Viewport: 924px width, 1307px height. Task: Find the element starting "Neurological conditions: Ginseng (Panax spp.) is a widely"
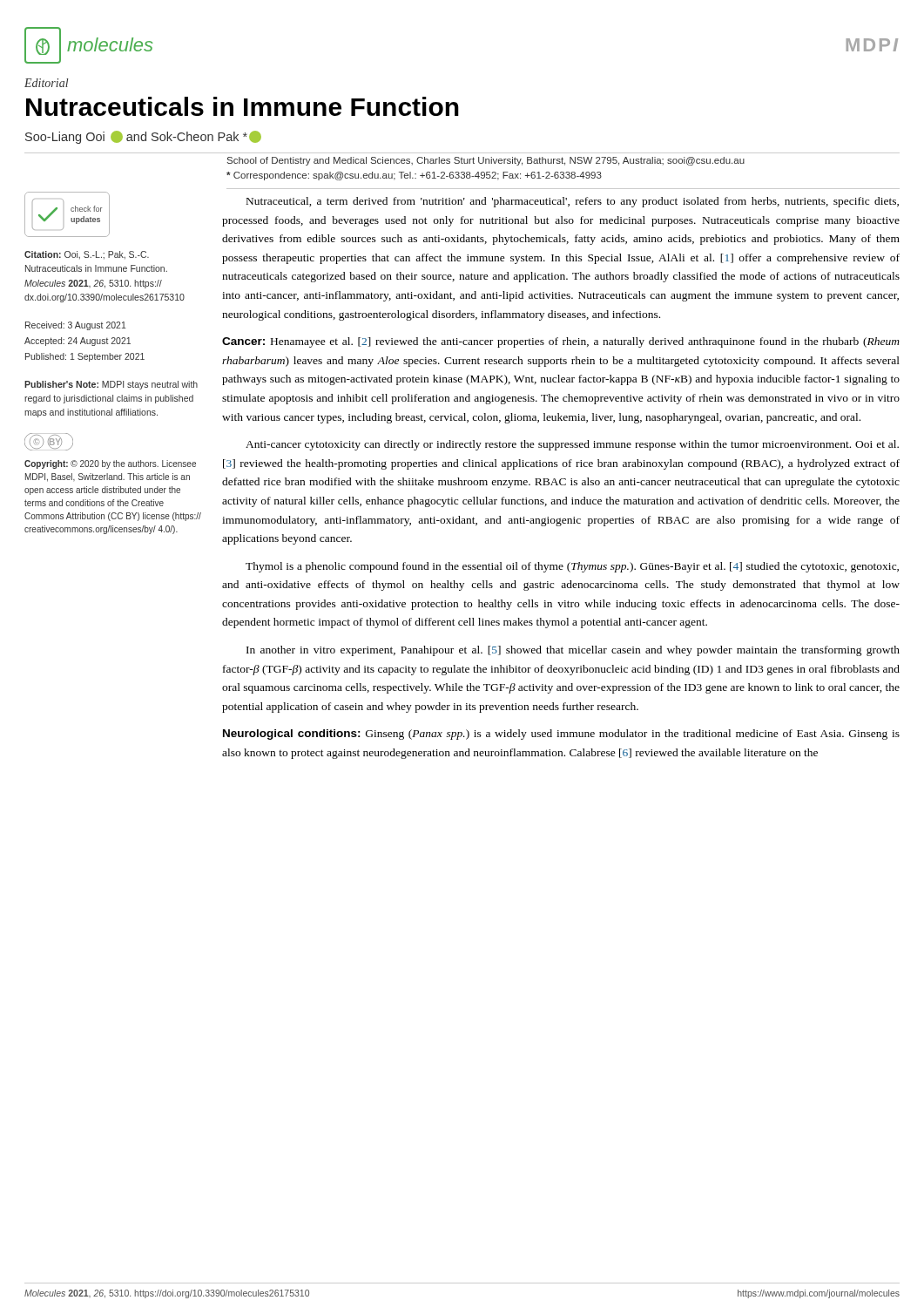coord(561,743)
